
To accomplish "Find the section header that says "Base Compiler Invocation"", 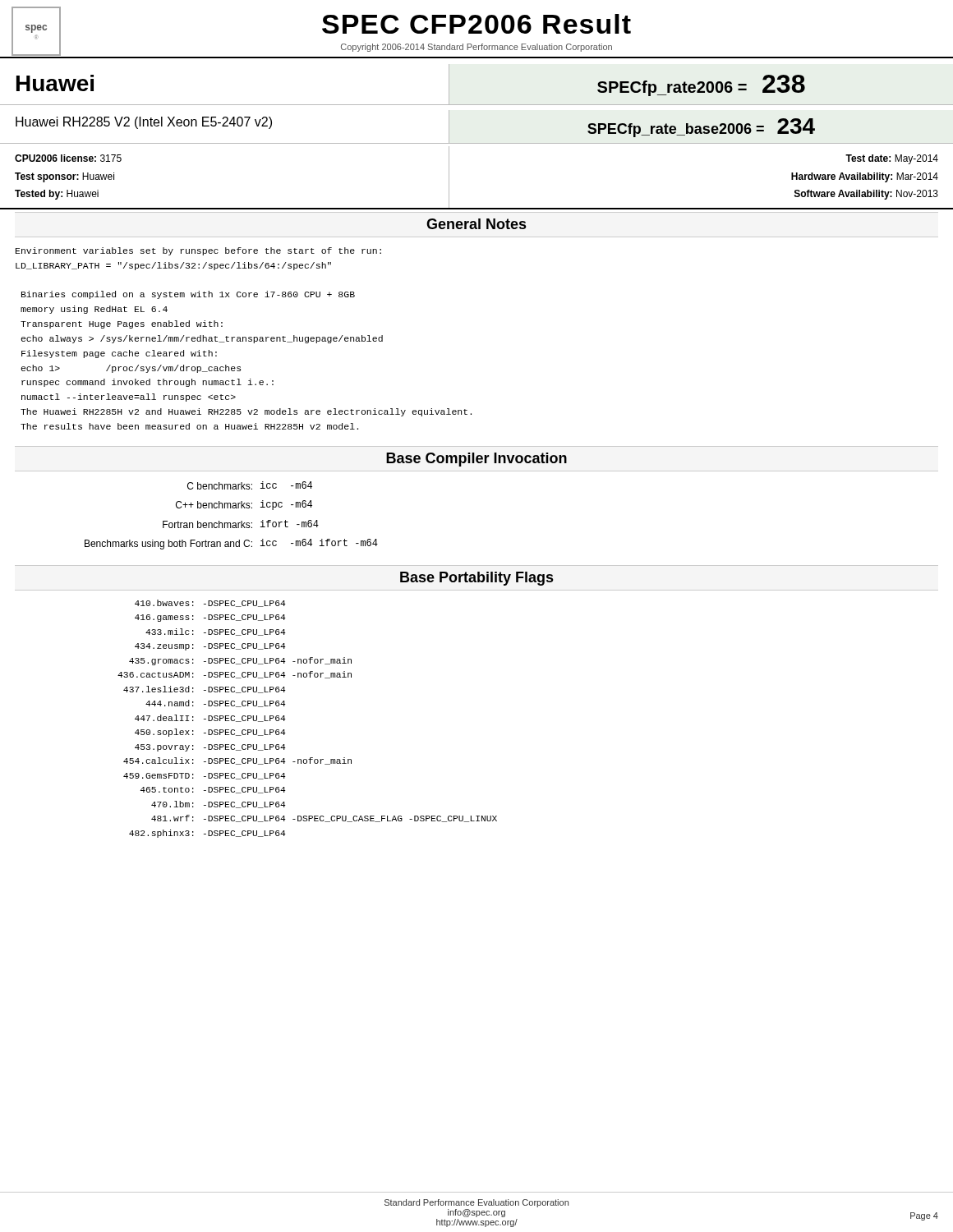I will (x=476, y=458).
